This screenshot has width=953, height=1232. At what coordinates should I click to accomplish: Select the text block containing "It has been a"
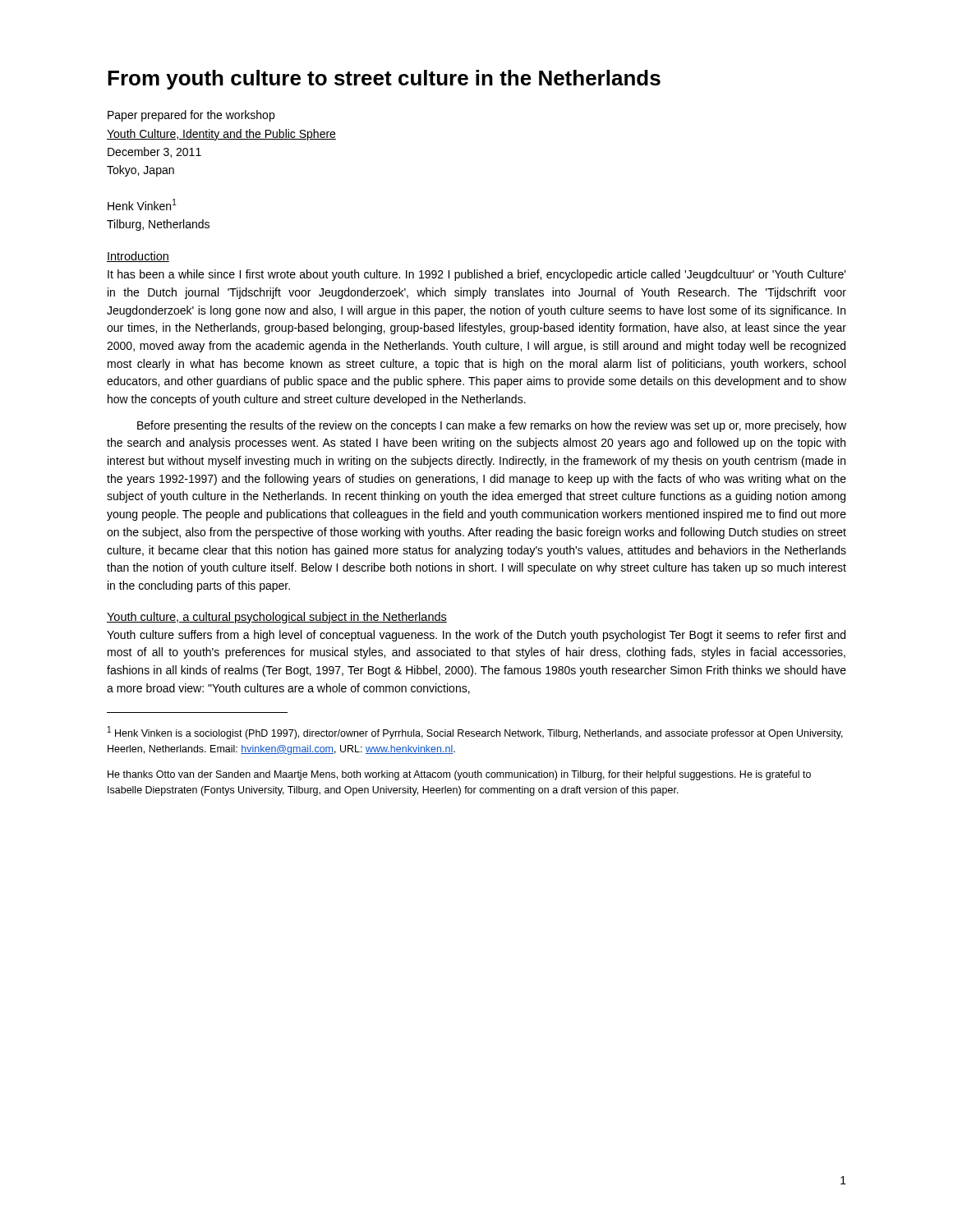pos(476,431)
